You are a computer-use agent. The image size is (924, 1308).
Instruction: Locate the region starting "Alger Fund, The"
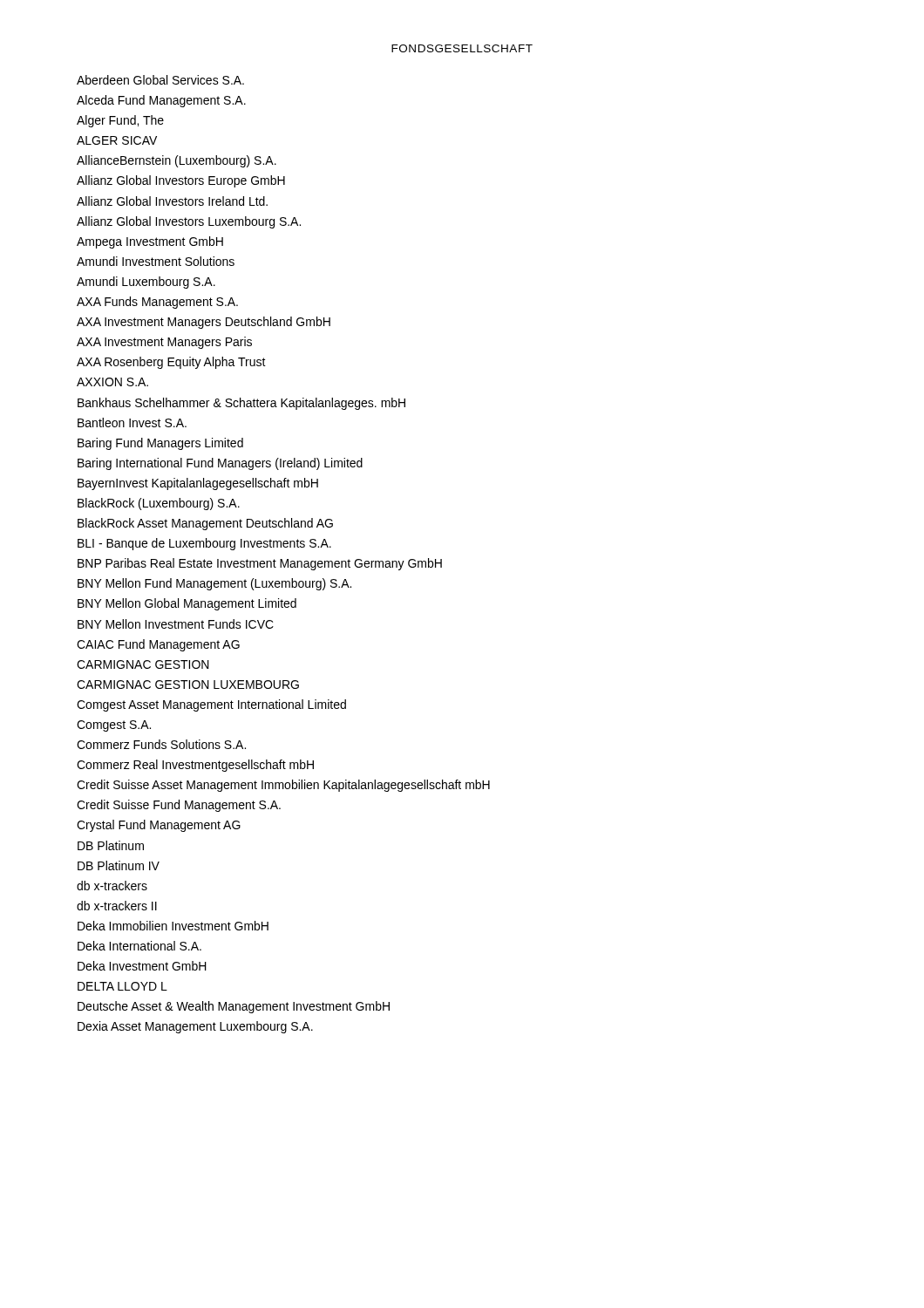pyautogui.click(x=120, y=121)
